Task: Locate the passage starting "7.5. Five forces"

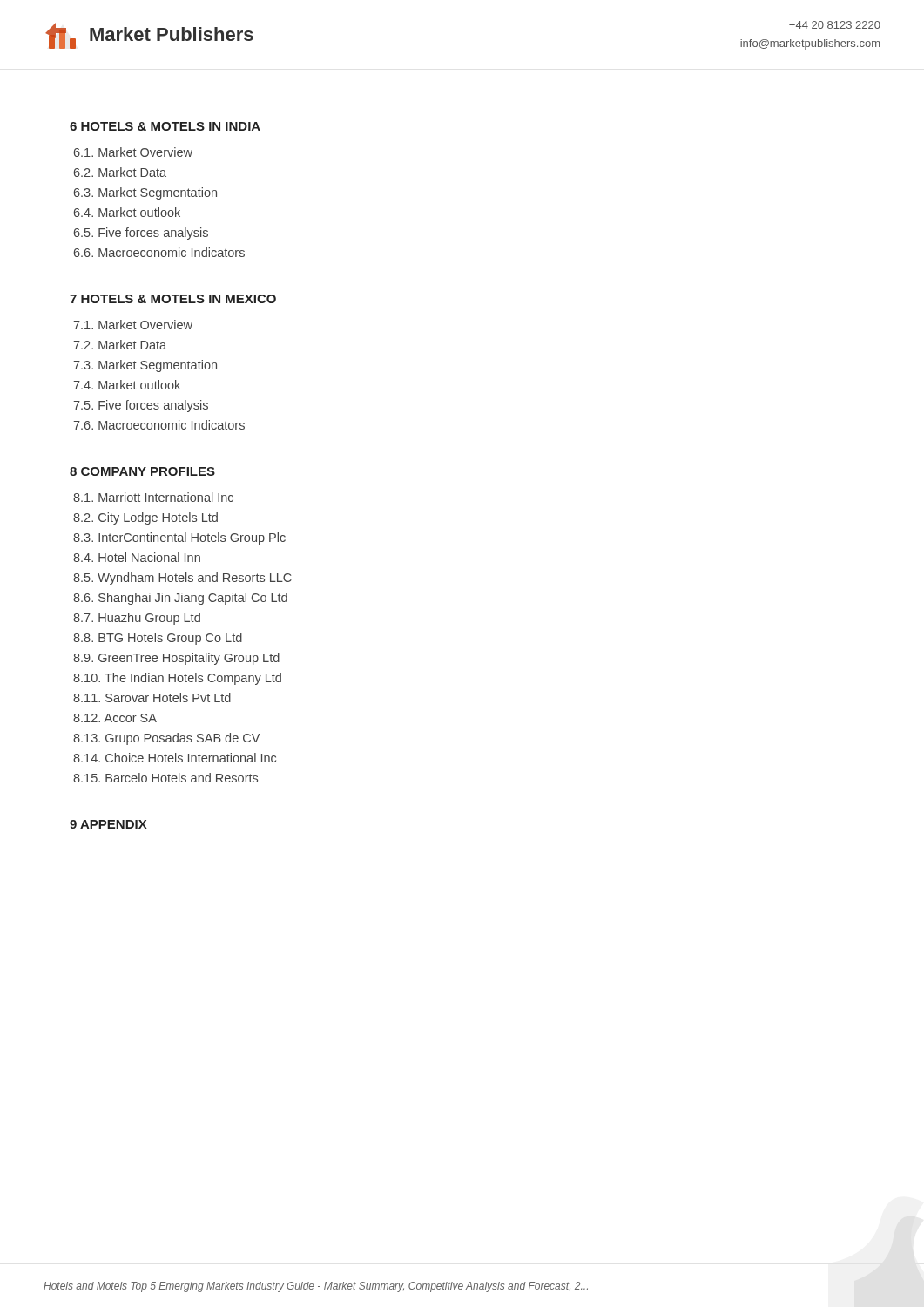Action: click(x=141, y=405)
